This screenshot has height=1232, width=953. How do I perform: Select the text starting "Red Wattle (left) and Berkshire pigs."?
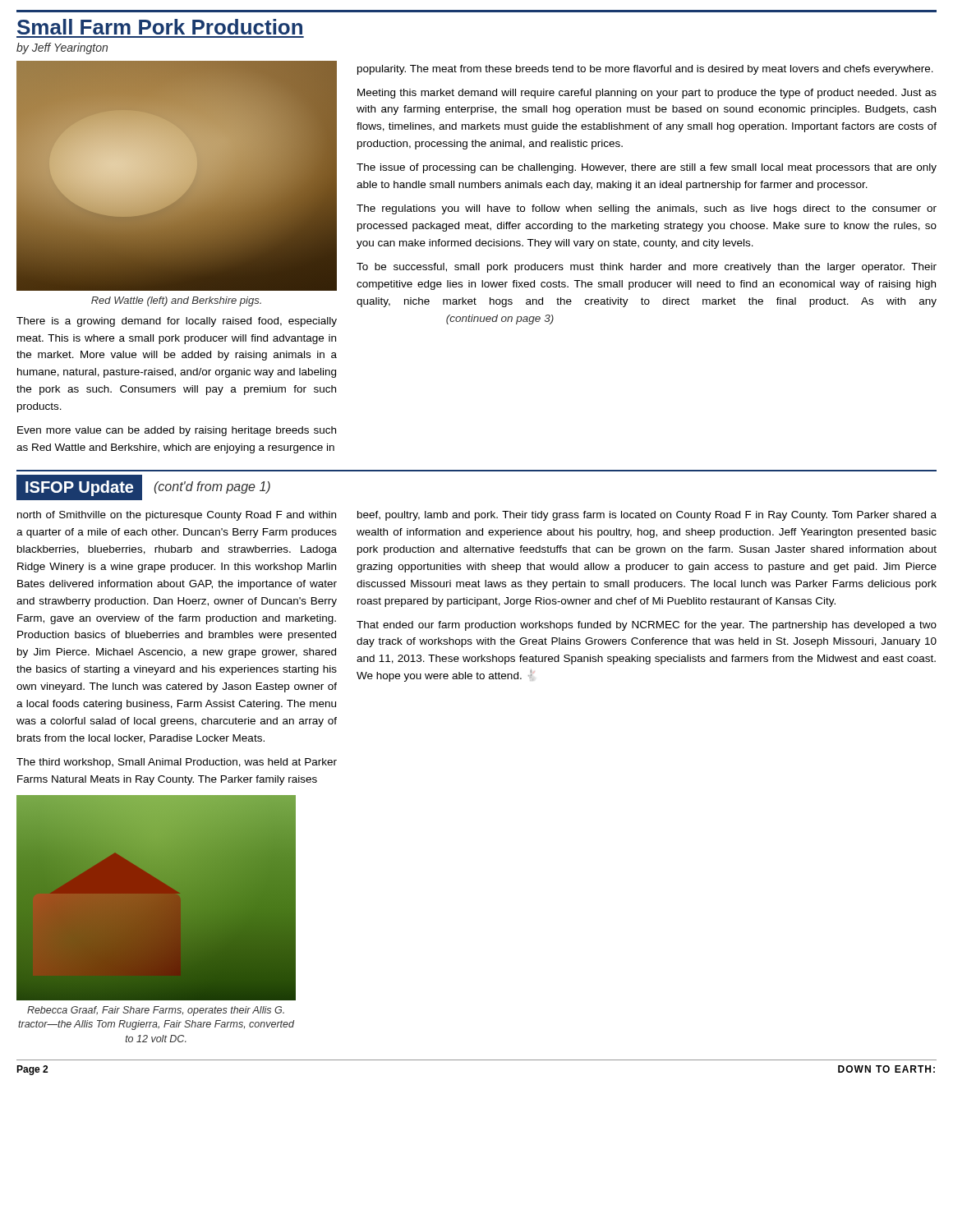pyautogui.click(x=177, y=300)
